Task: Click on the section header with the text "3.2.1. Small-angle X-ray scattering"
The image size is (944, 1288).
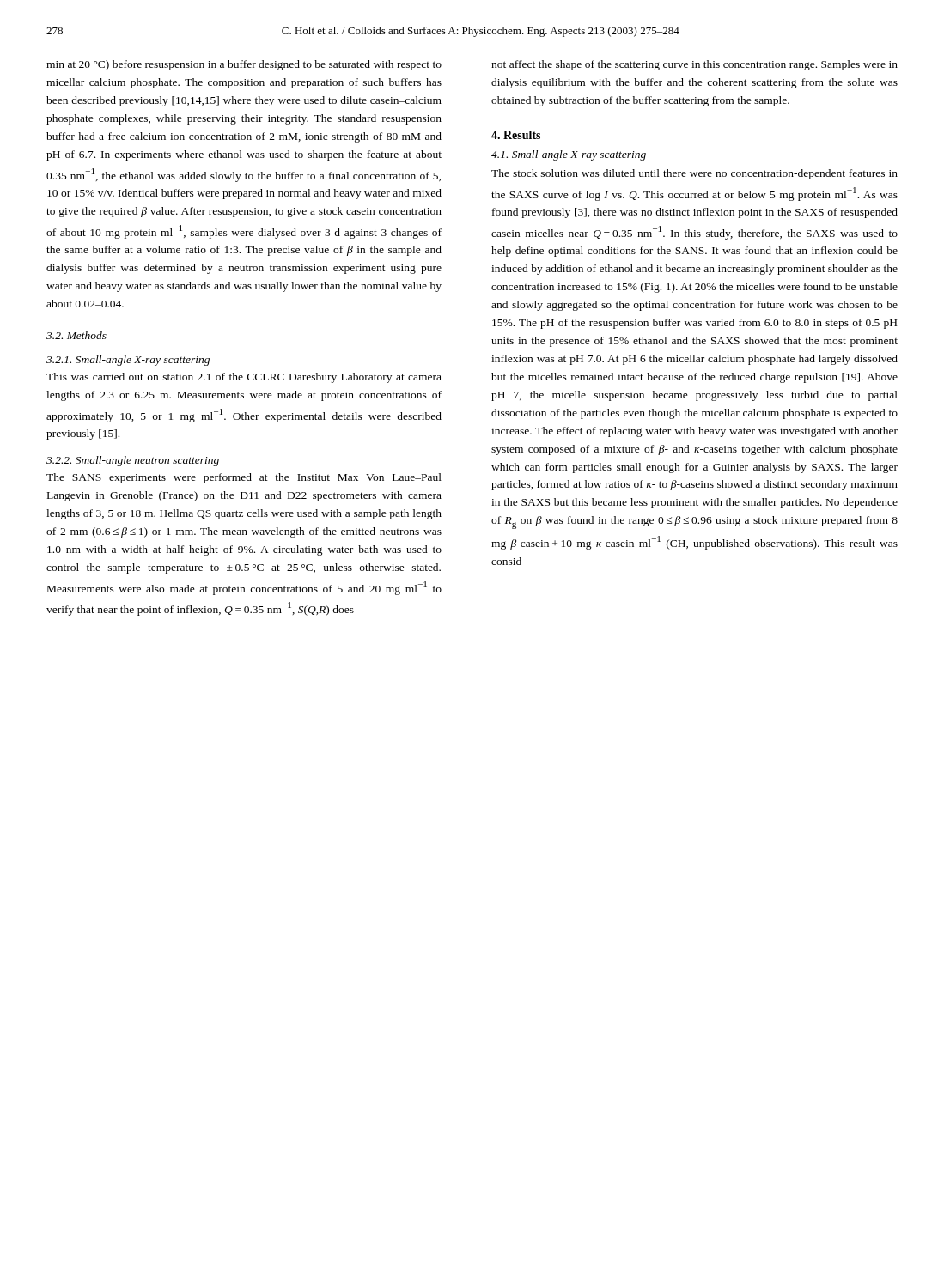Action: [128, 359]
